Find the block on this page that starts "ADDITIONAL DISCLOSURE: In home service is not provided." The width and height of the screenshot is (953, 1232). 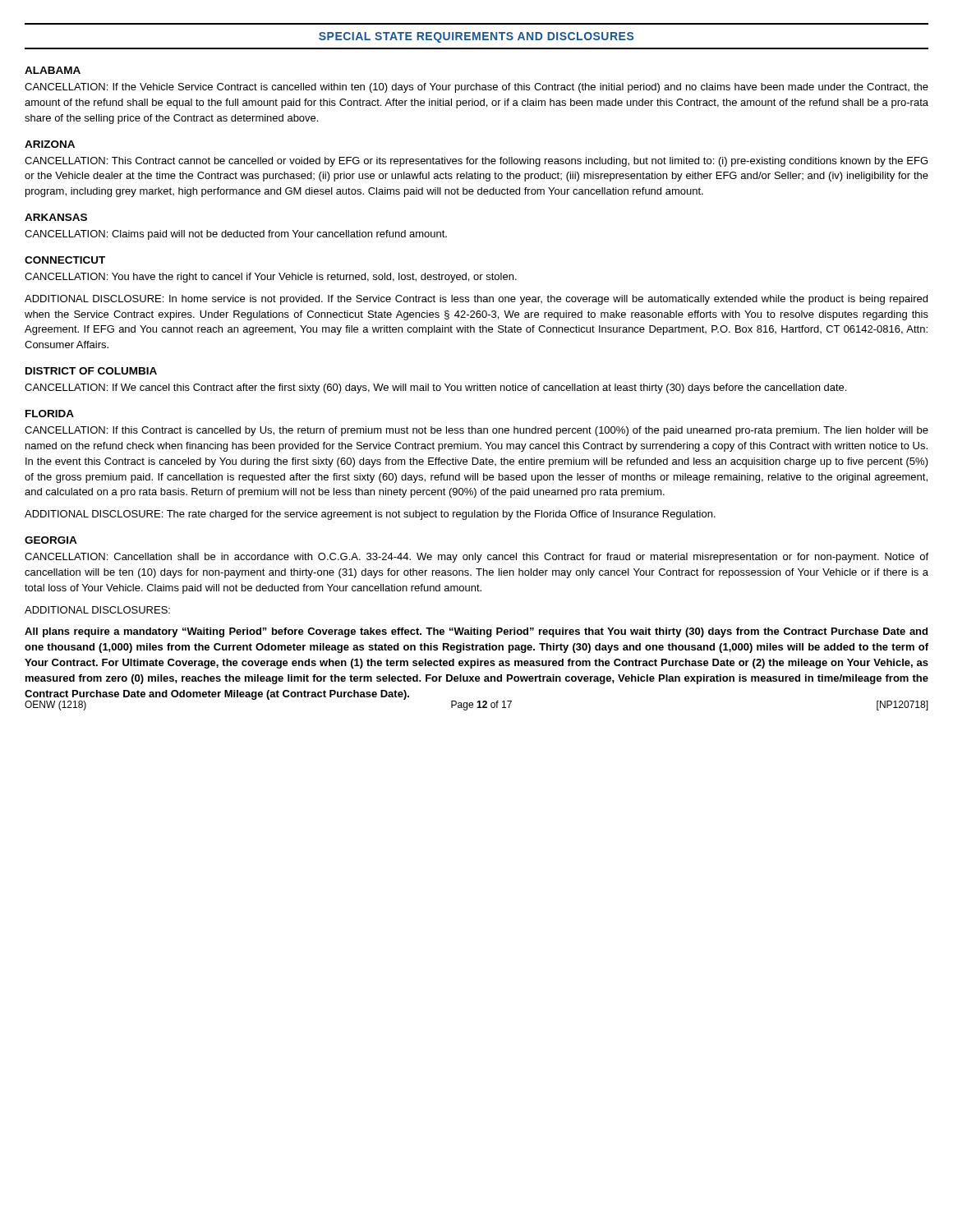coord(476,322)
